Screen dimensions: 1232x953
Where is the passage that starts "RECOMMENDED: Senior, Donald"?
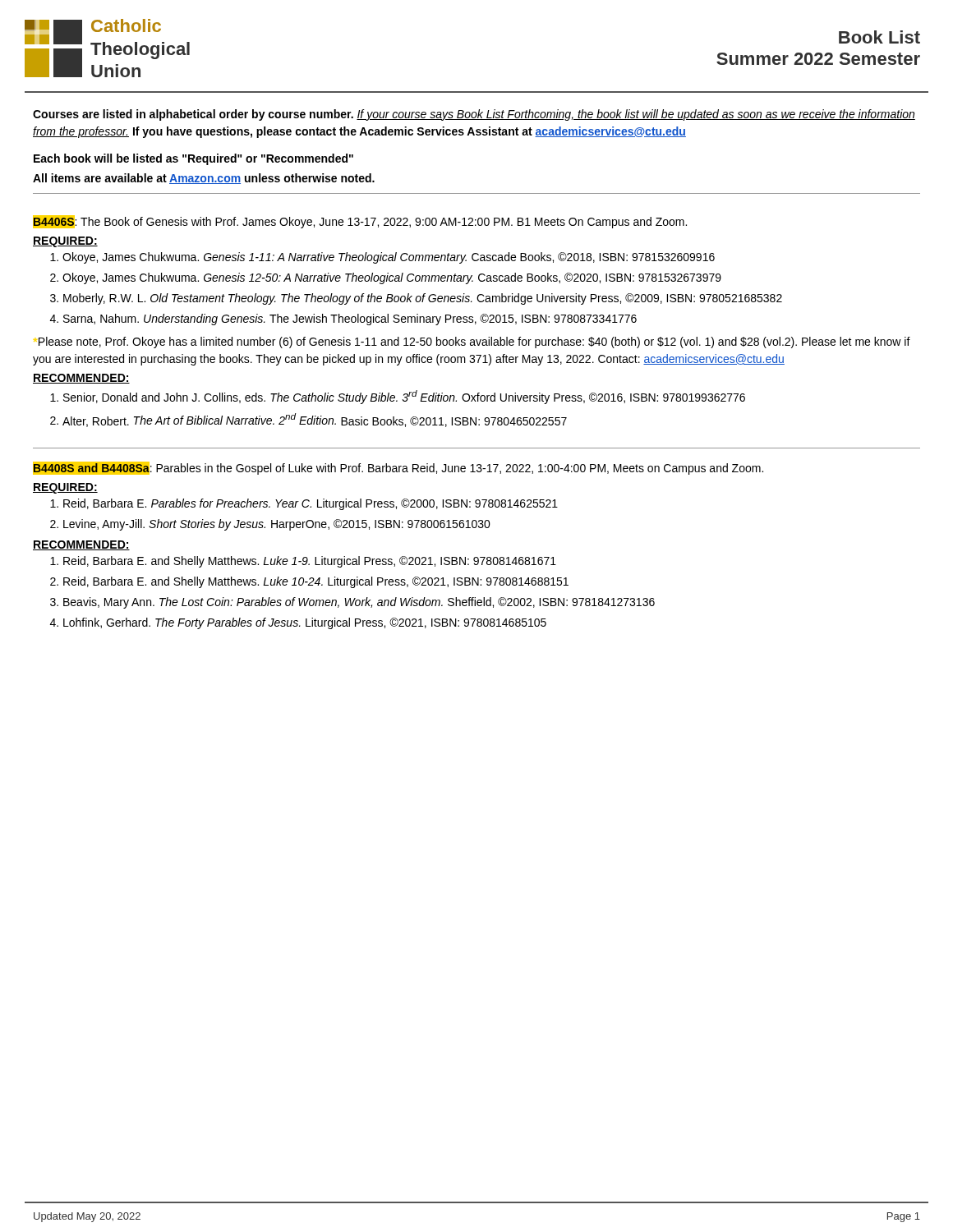(476, 401)
